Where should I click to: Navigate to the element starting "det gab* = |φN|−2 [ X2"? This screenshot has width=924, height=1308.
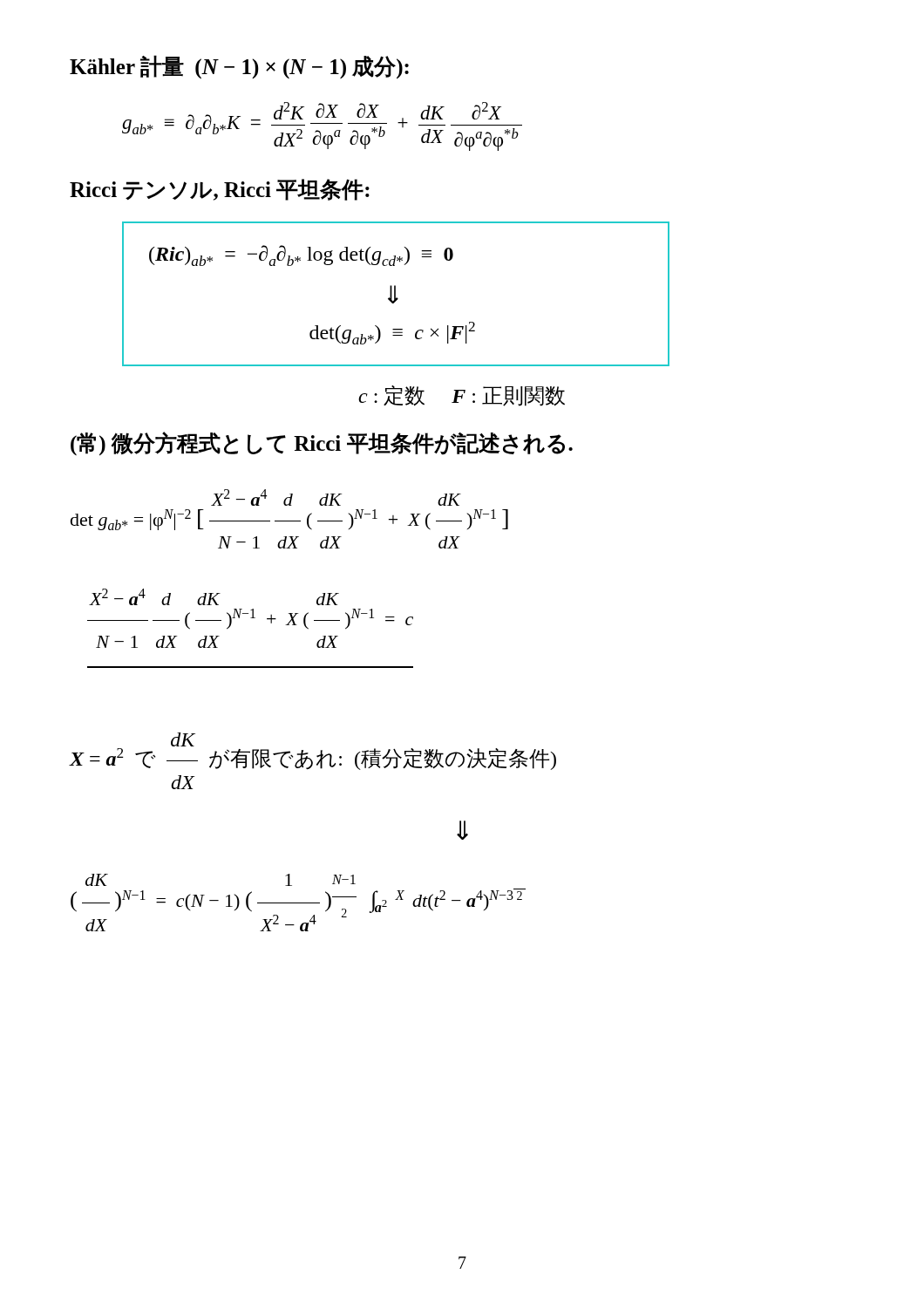point(290,521)
